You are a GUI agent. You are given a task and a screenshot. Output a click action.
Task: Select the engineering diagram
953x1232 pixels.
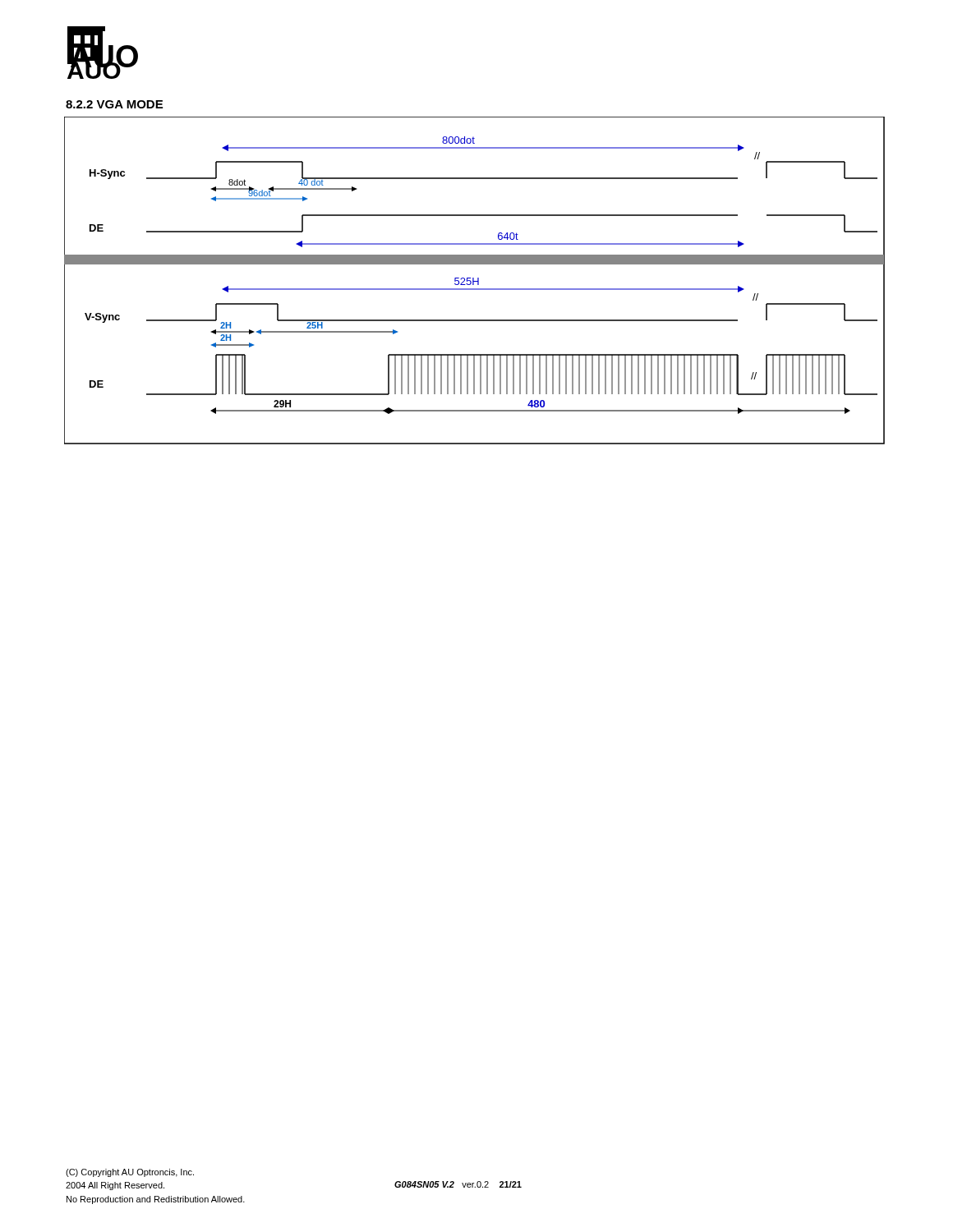475,281
